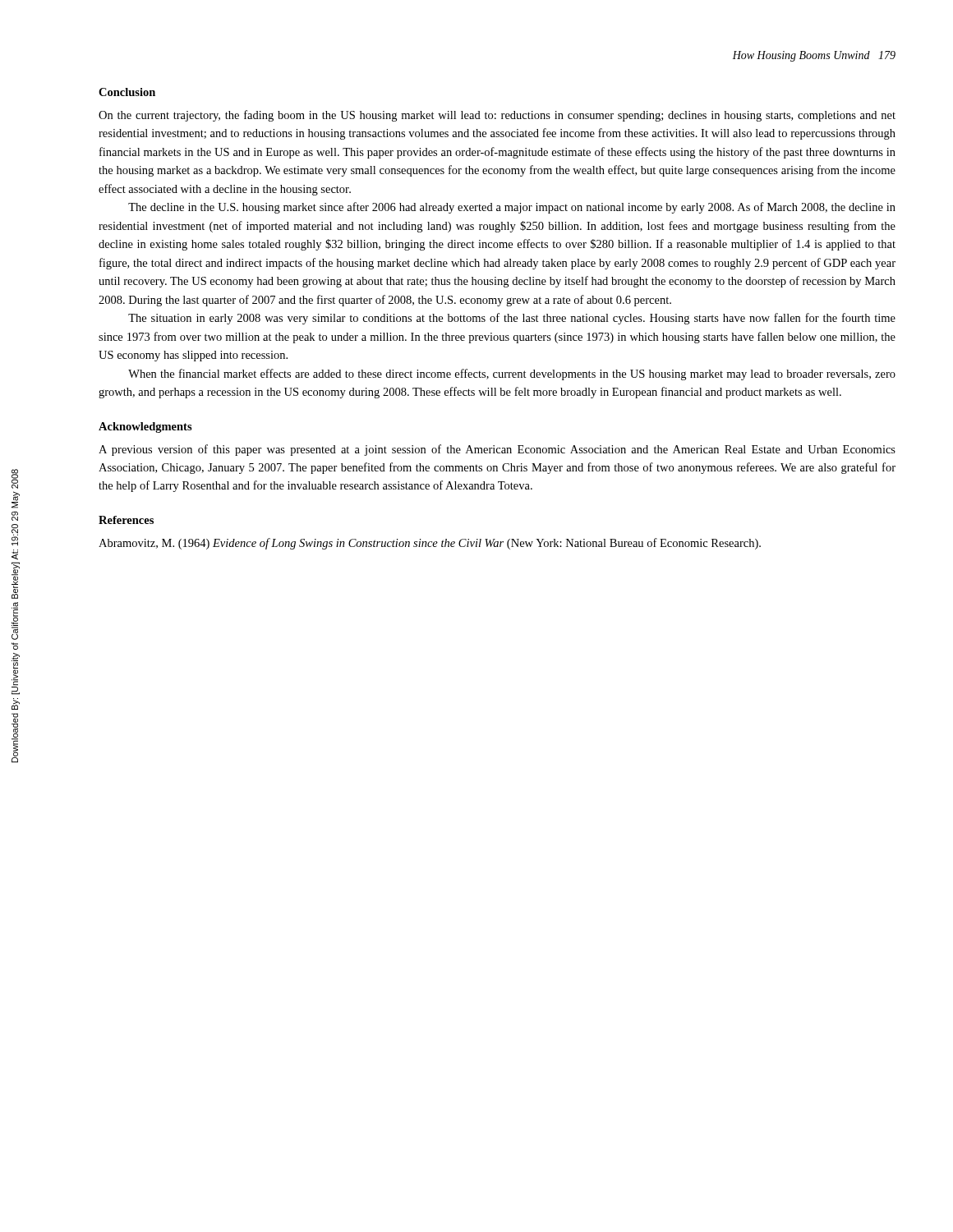Select the text block containing "The decline in the U.S. housing market"

[497, 254]
